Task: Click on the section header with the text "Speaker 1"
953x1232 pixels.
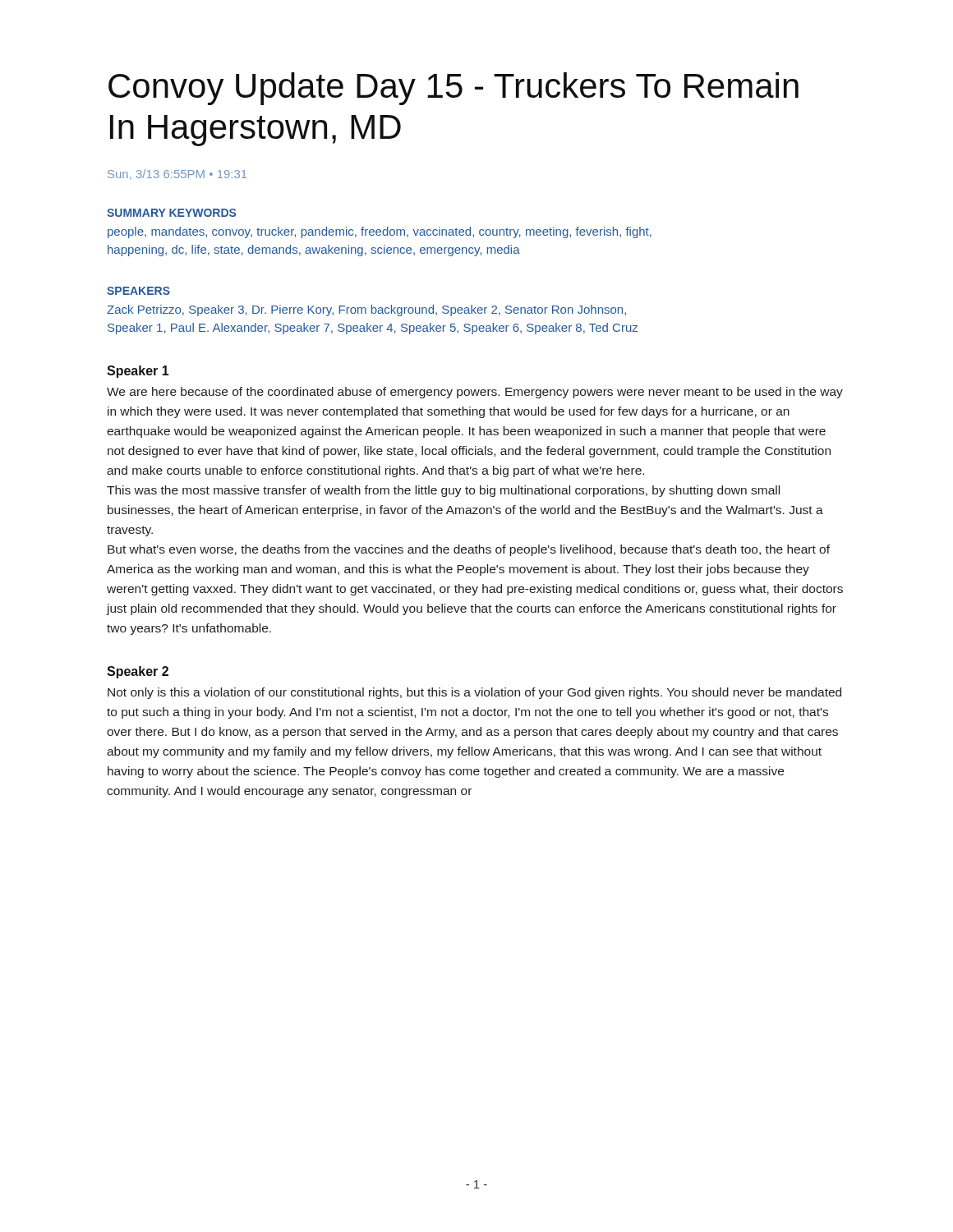Action: [x=138, y=372]
